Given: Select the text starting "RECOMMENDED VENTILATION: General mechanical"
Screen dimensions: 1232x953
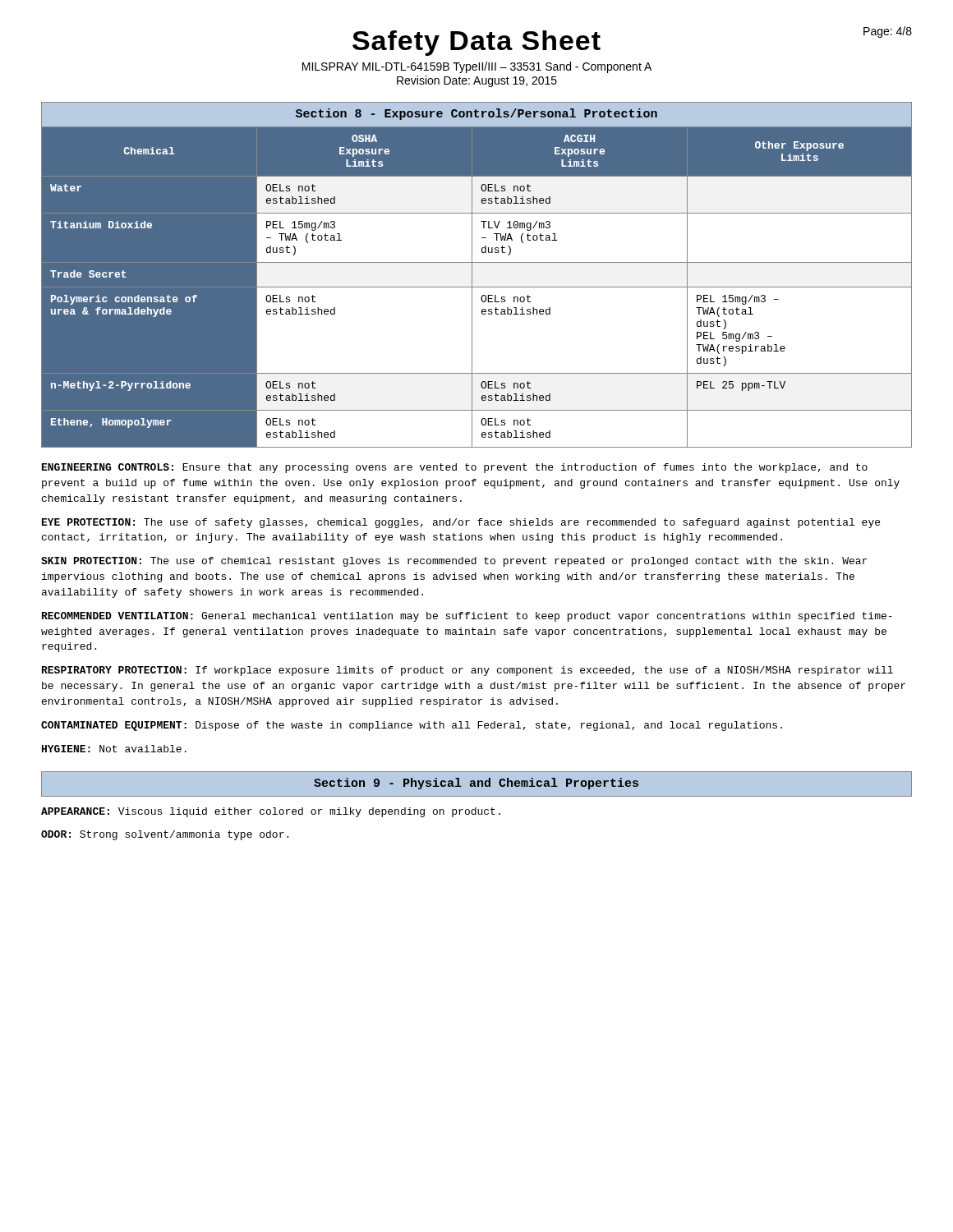Looking at the screenshot, I should click(x=467, y=632).
